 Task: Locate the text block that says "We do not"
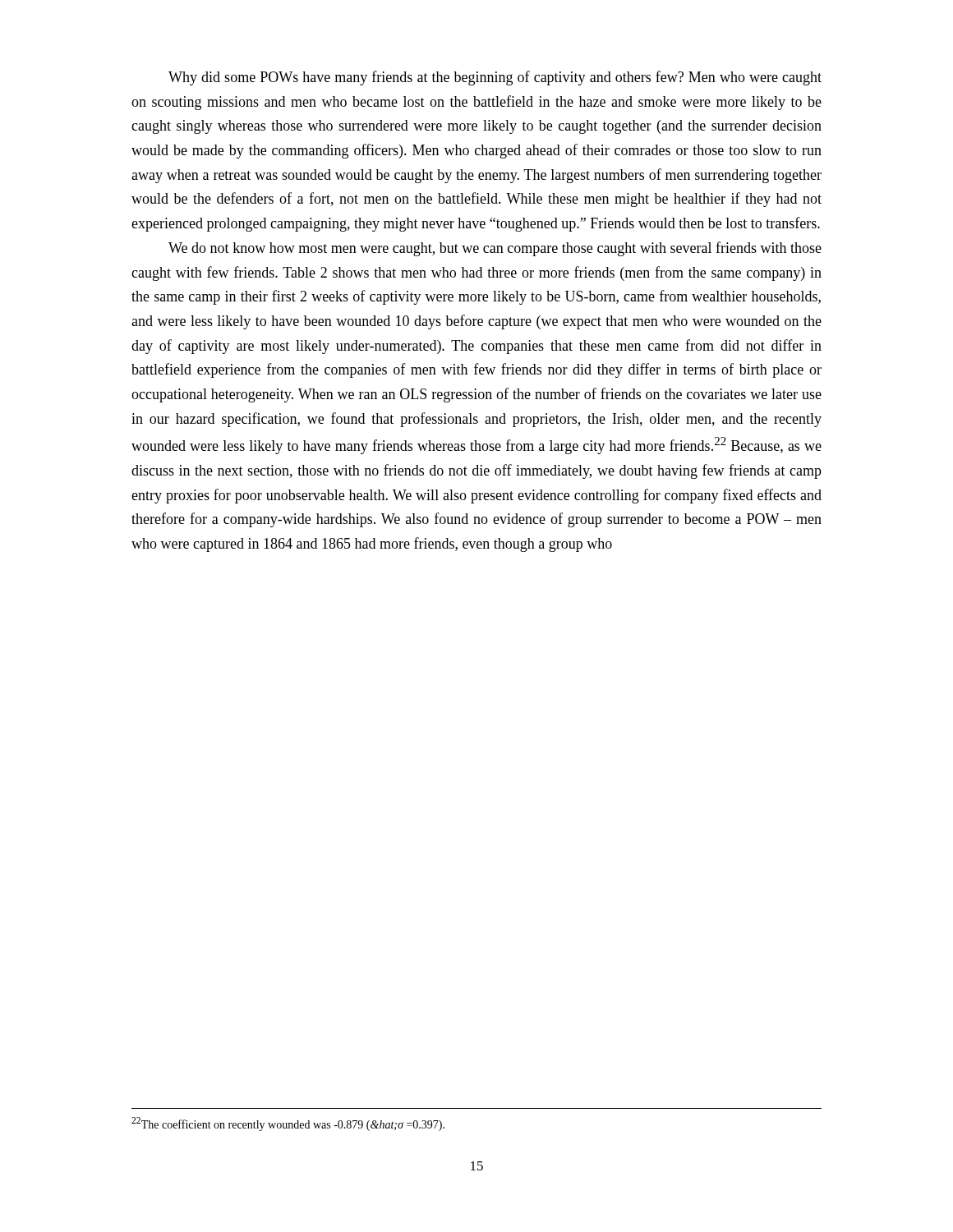click(x=476, y=397)
